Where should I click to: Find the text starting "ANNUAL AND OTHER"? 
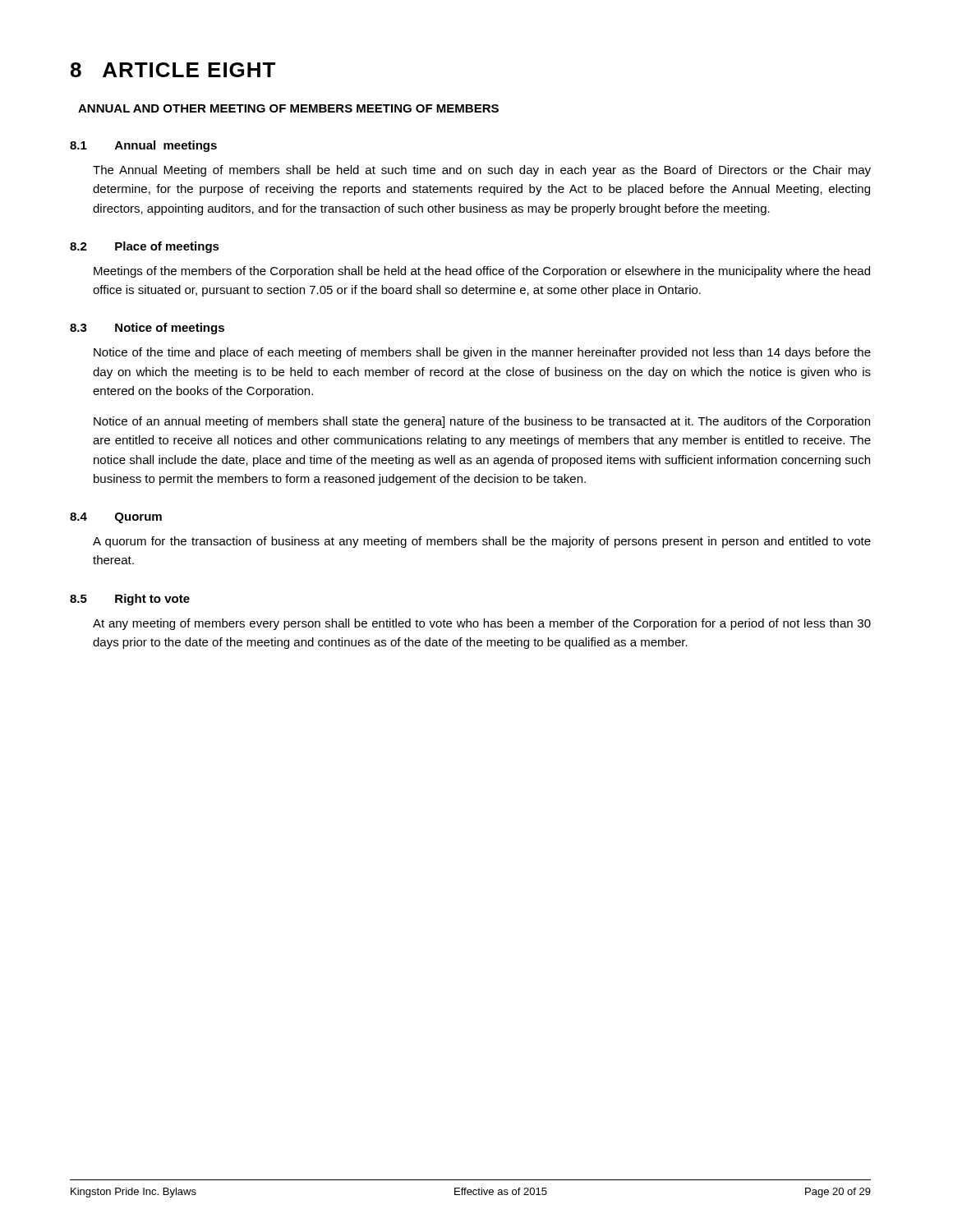[470, 108]
